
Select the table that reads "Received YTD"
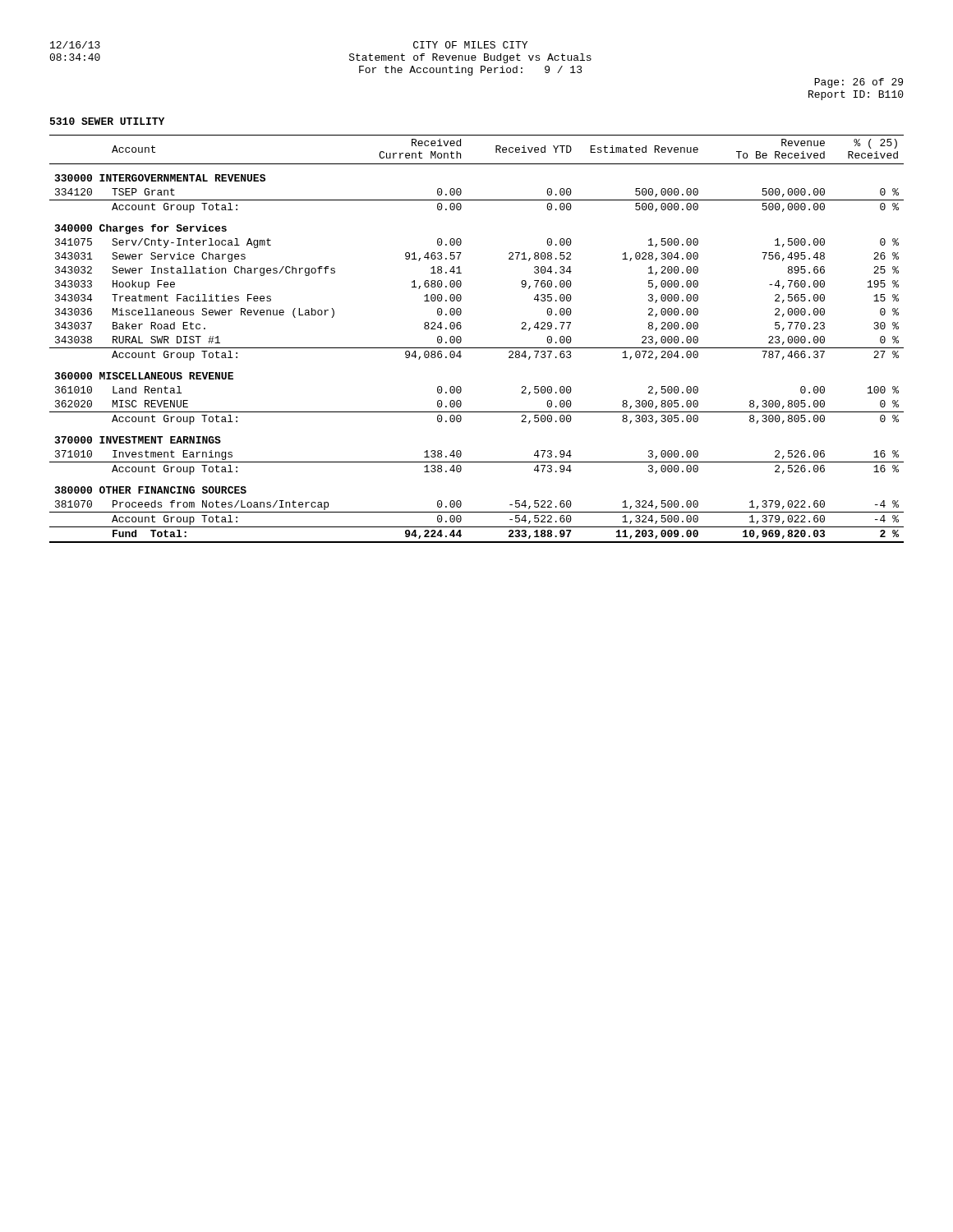click(476, 339)
